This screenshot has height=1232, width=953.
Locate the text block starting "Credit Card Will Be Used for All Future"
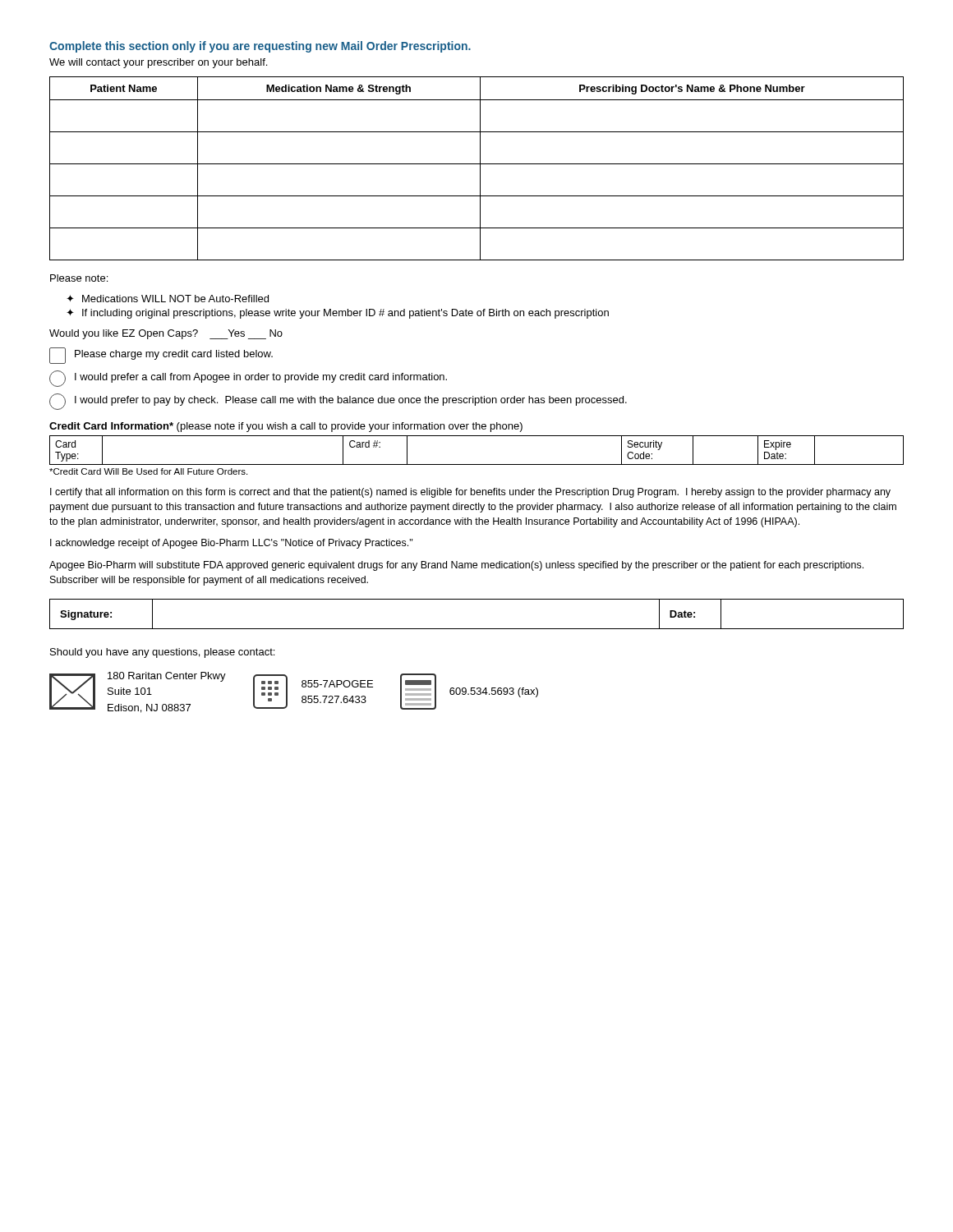[149, 471]
